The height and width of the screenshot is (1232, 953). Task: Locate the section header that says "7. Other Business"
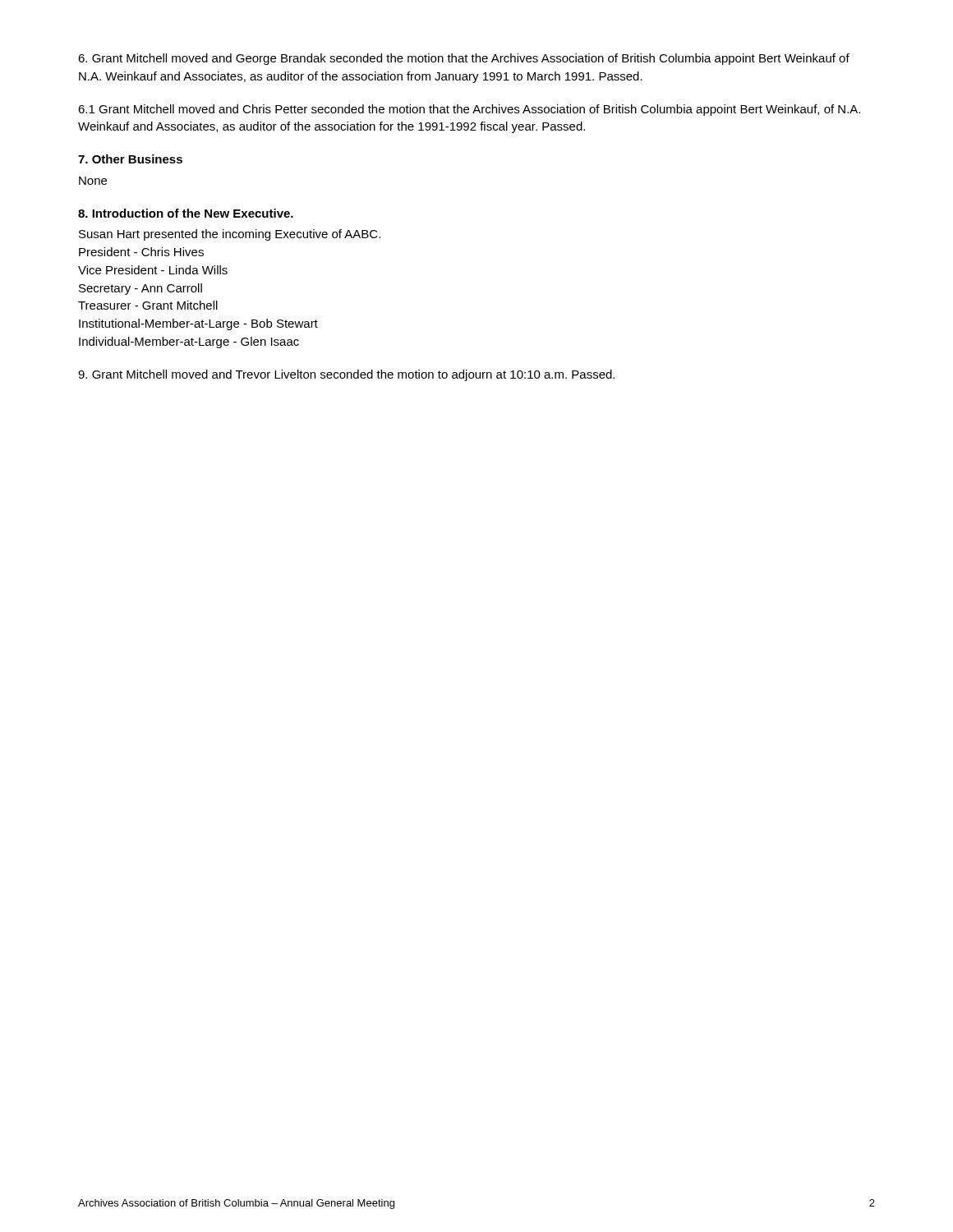pyautogui.click(x=130, y=159)
